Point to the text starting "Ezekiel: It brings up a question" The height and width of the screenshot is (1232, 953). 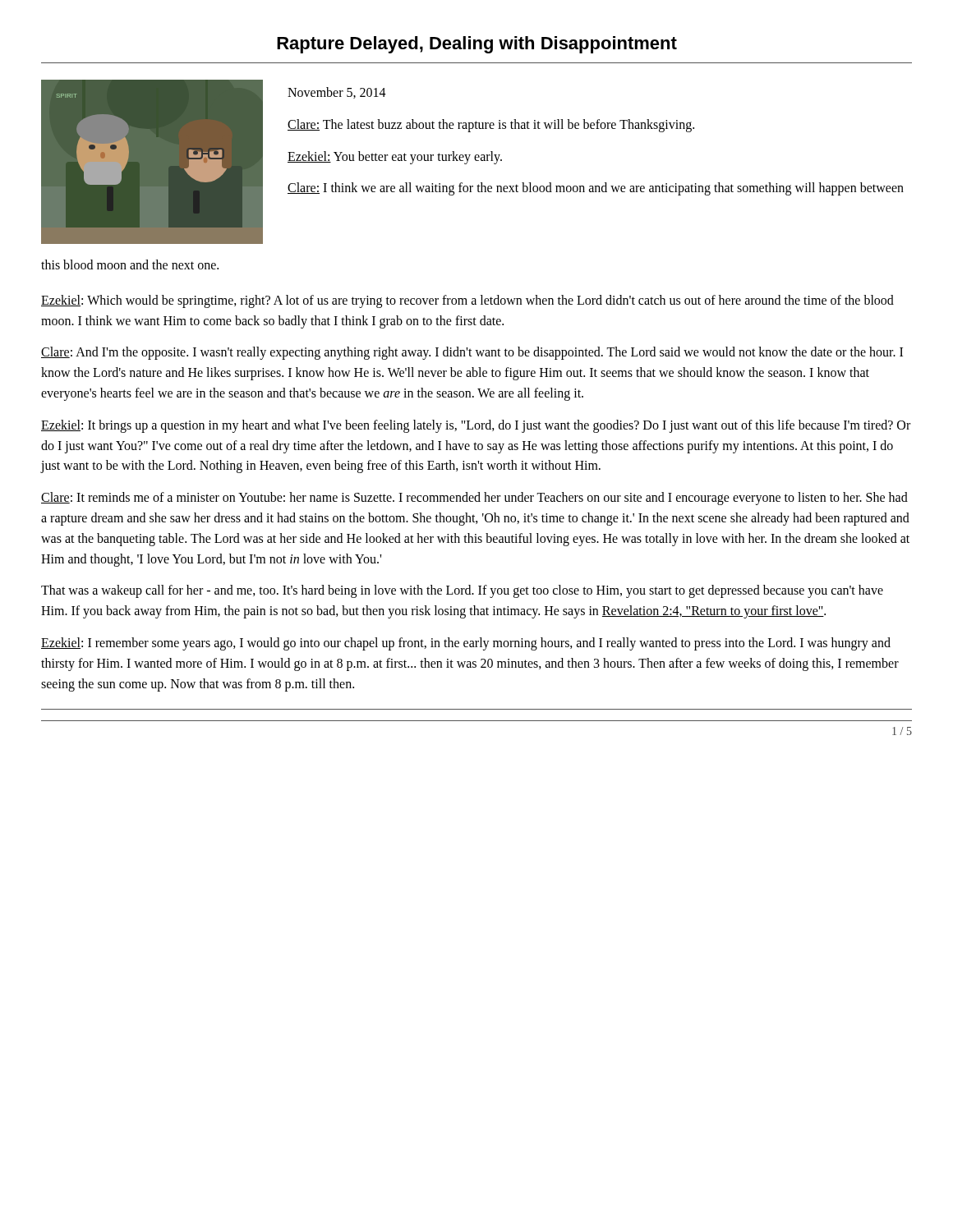point(476,445)
